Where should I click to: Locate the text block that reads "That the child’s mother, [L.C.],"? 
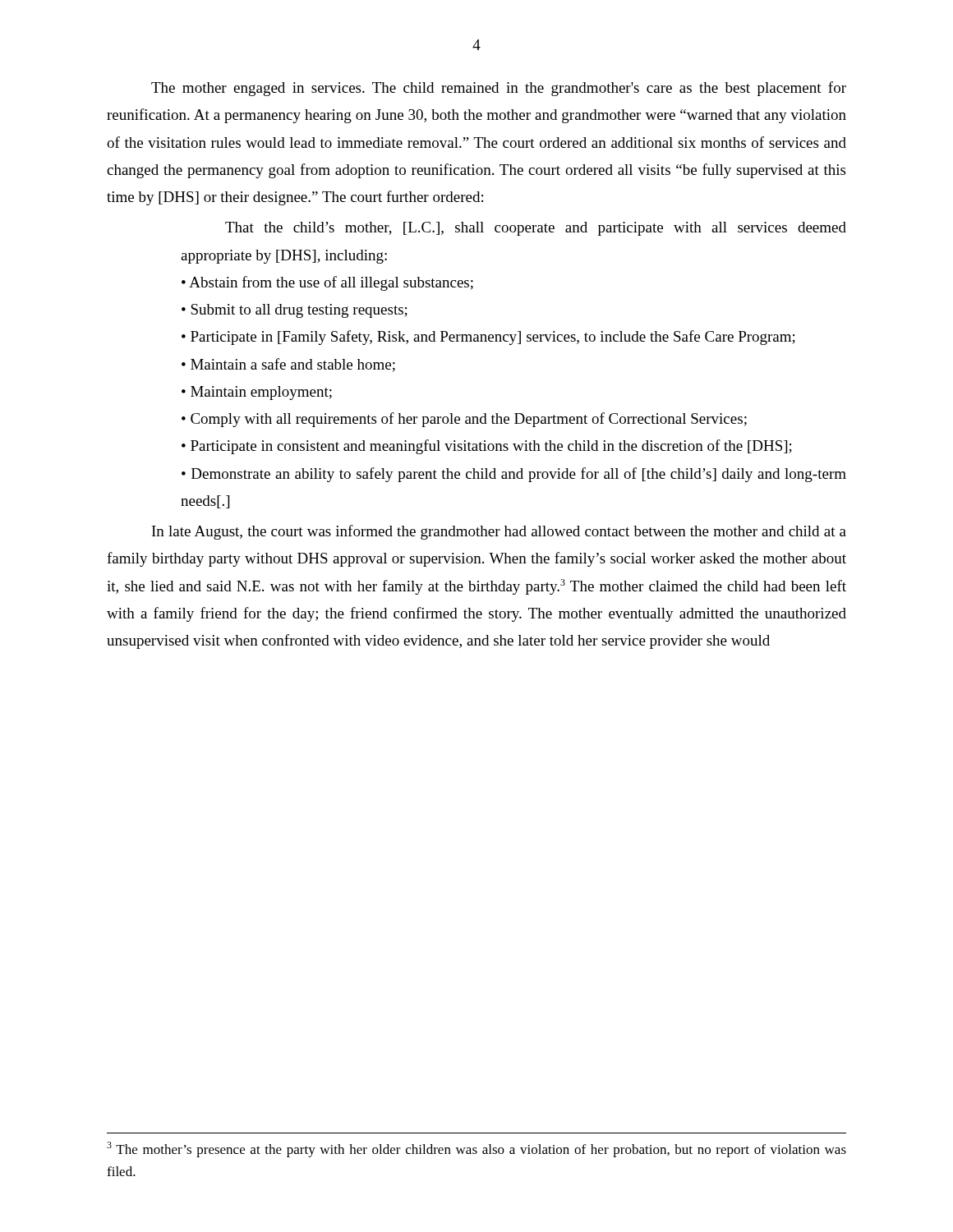pyautogui.click(x=513, y=241)
